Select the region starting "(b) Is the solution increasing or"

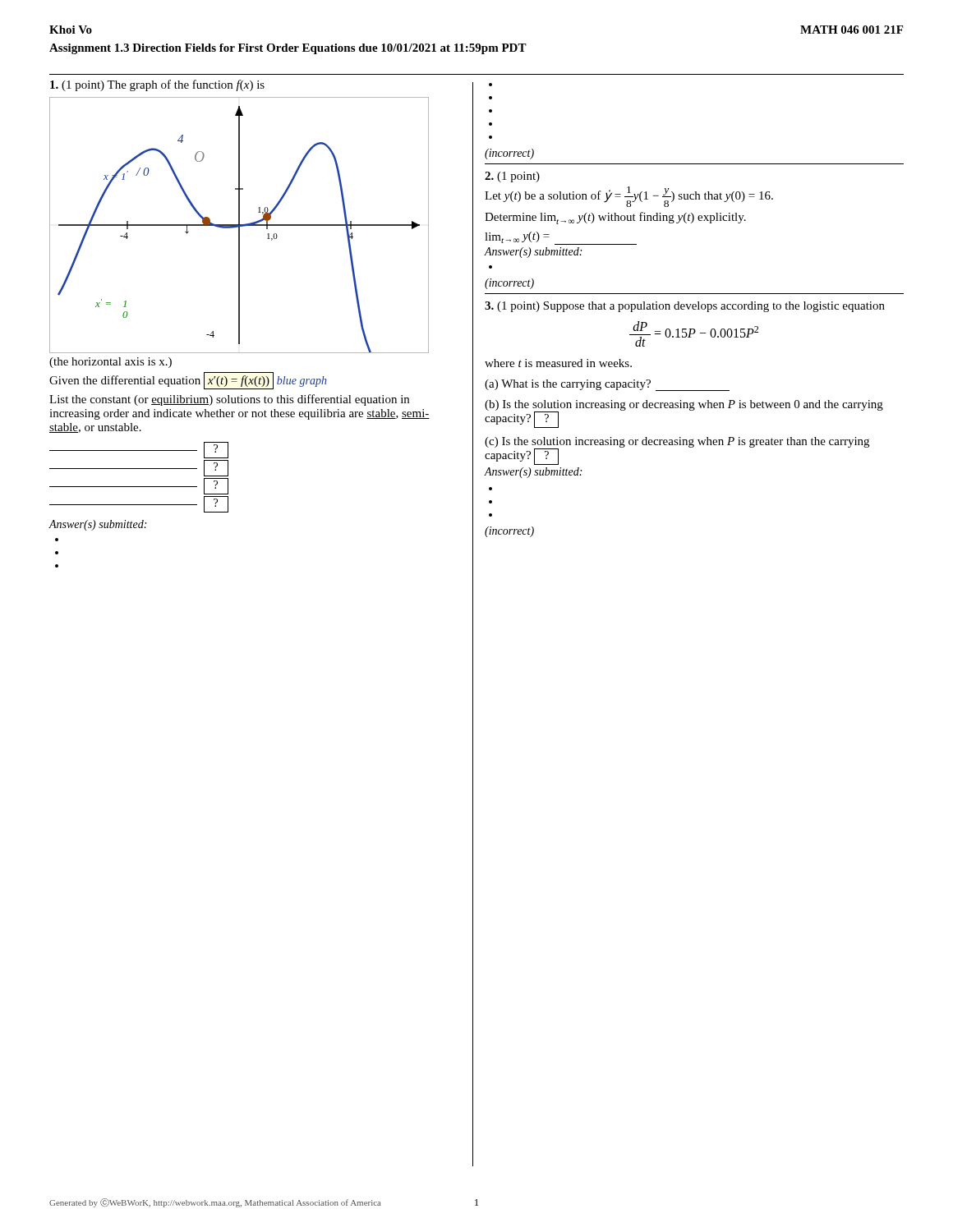click(x=684, y=413)
